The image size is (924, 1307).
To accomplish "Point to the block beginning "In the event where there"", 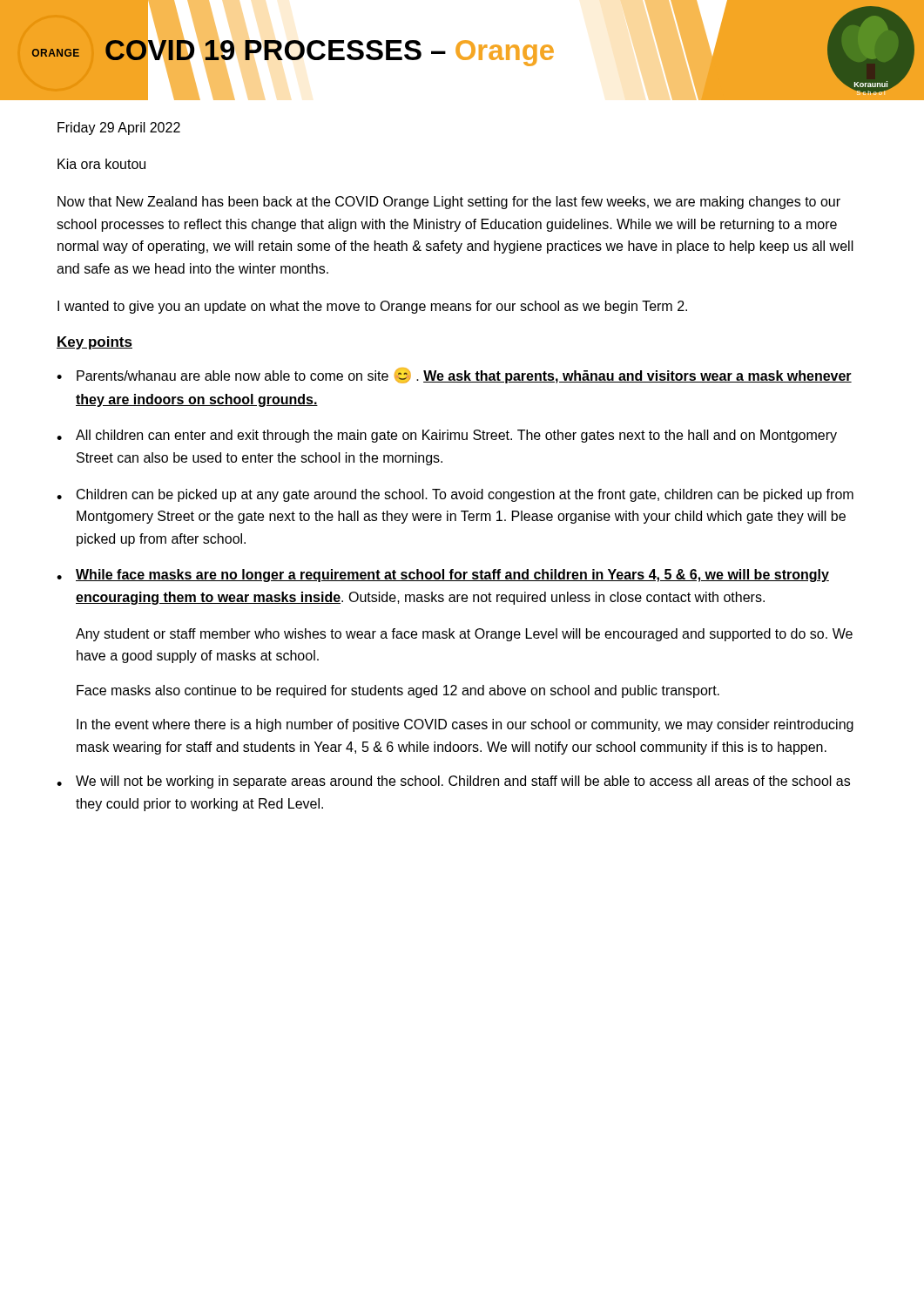I will pos(465,736).
